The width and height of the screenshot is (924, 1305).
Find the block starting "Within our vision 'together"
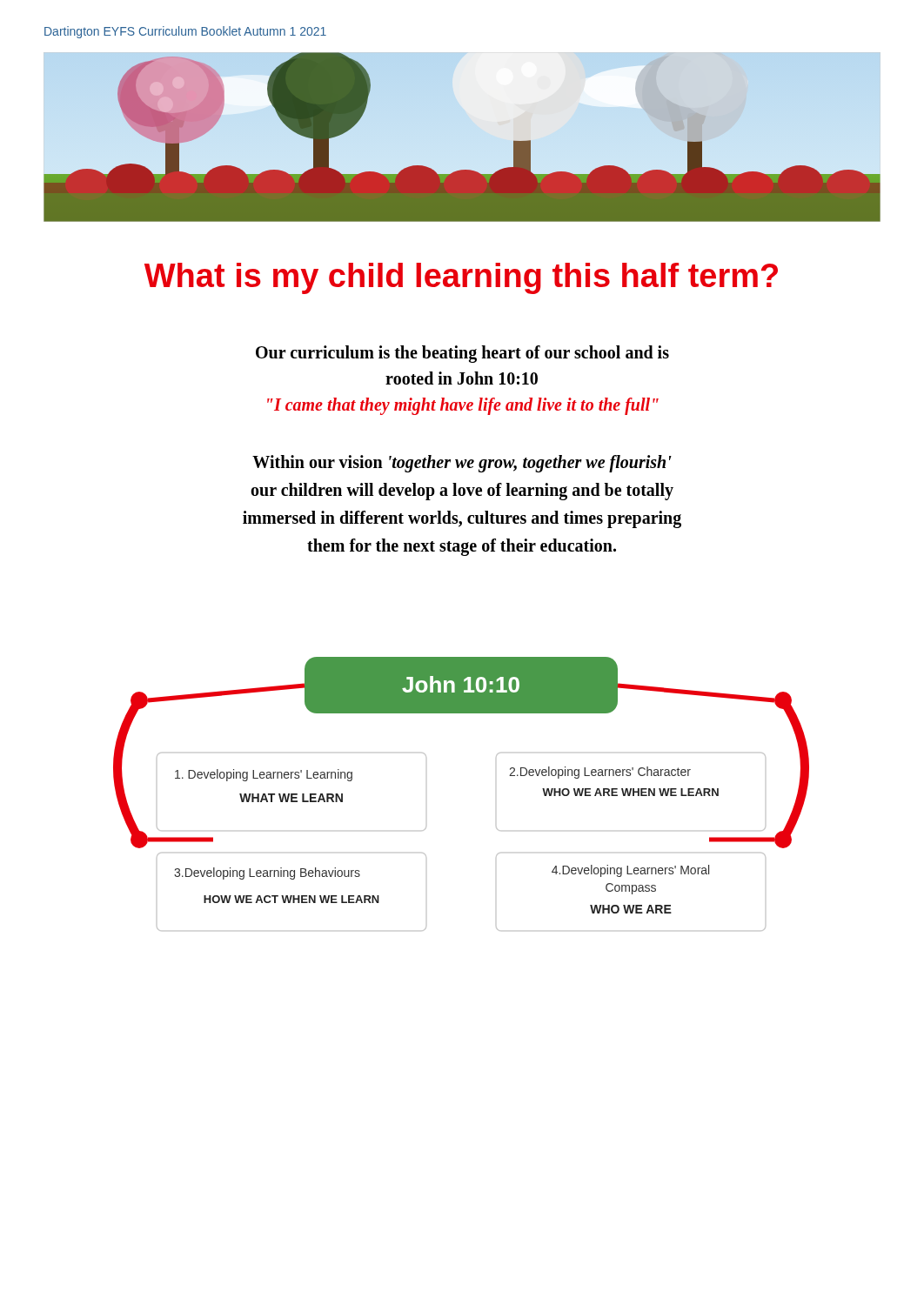click(462, 504)
